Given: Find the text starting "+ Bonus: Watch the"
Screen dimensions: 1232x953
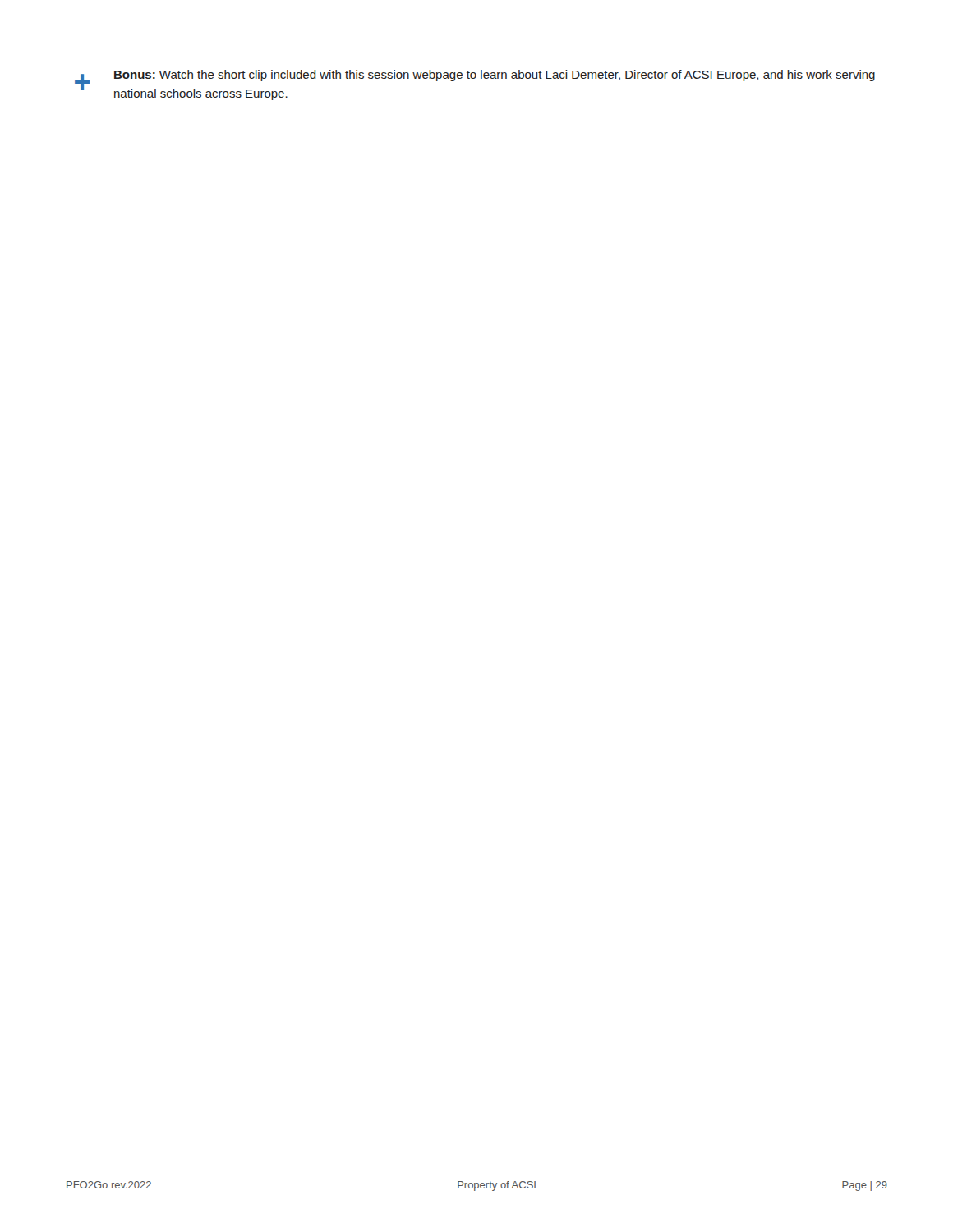Looking at the screenshot, I should point(476,84).
